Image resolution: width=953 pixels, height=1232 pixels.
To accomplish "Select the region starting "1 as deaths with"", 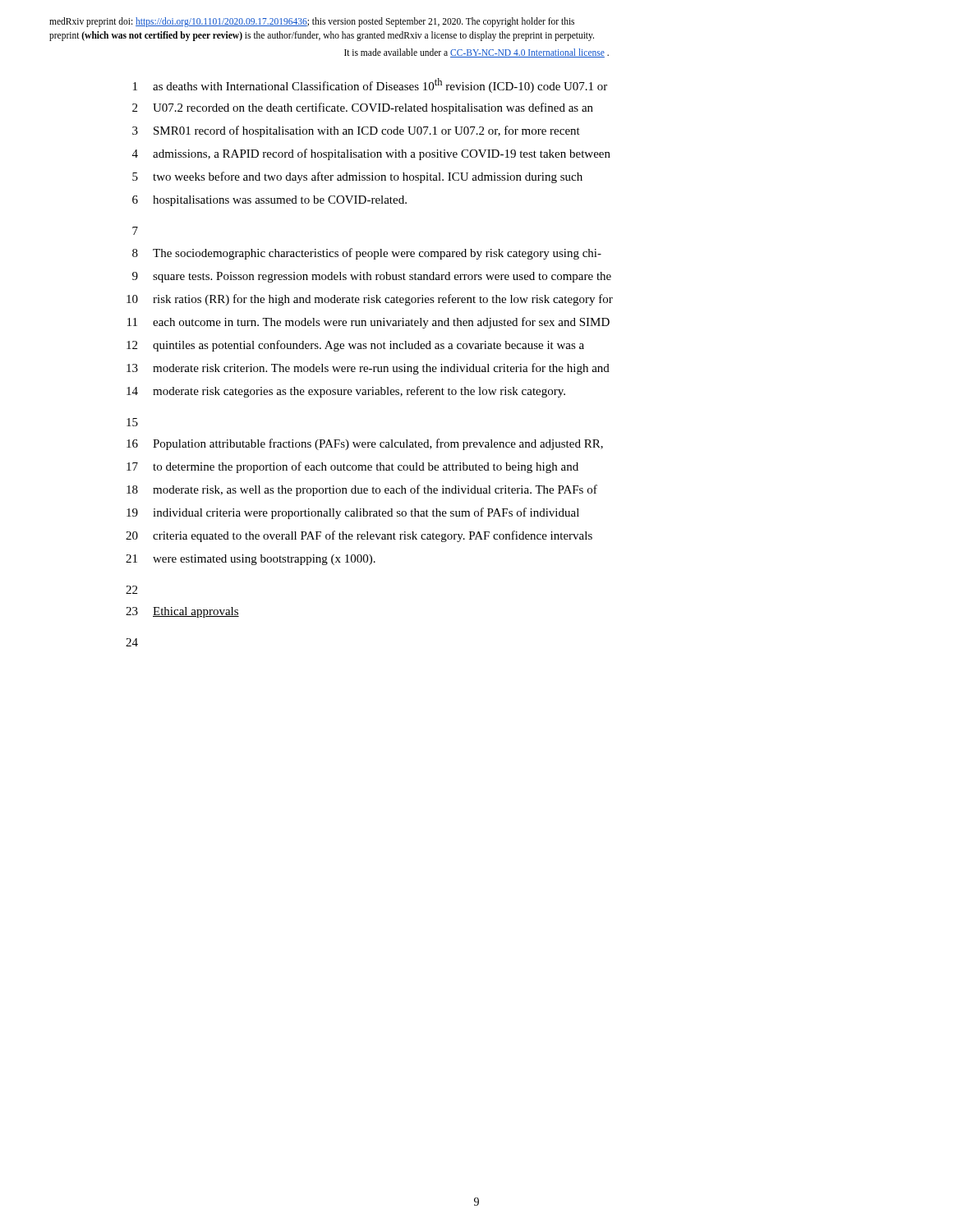I will 489,86.
